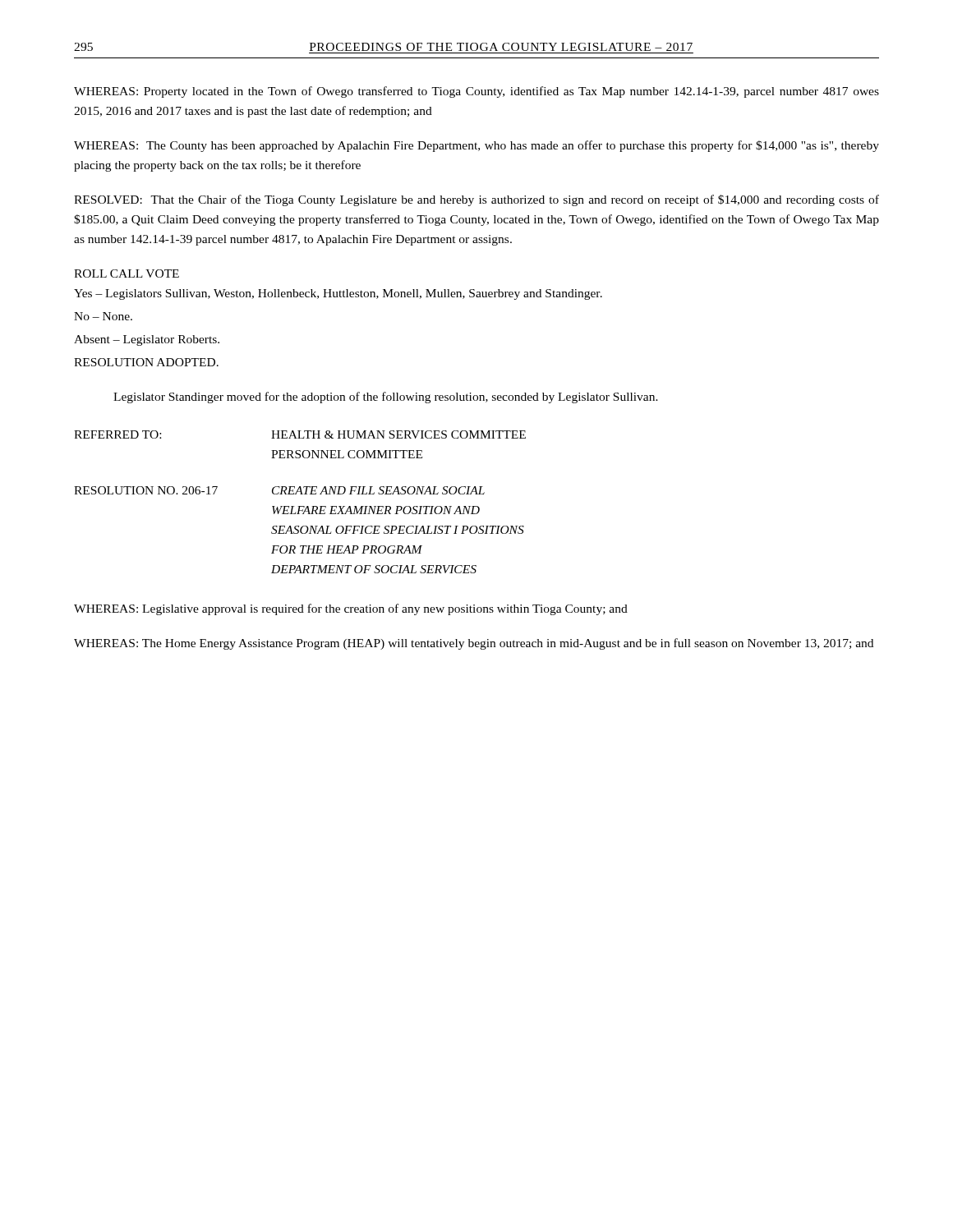Point to the block beginning "REFERRED TO: HEALTH"
Image resolution: width=953 pixels, height=1232 pixels.
[476, 445]
